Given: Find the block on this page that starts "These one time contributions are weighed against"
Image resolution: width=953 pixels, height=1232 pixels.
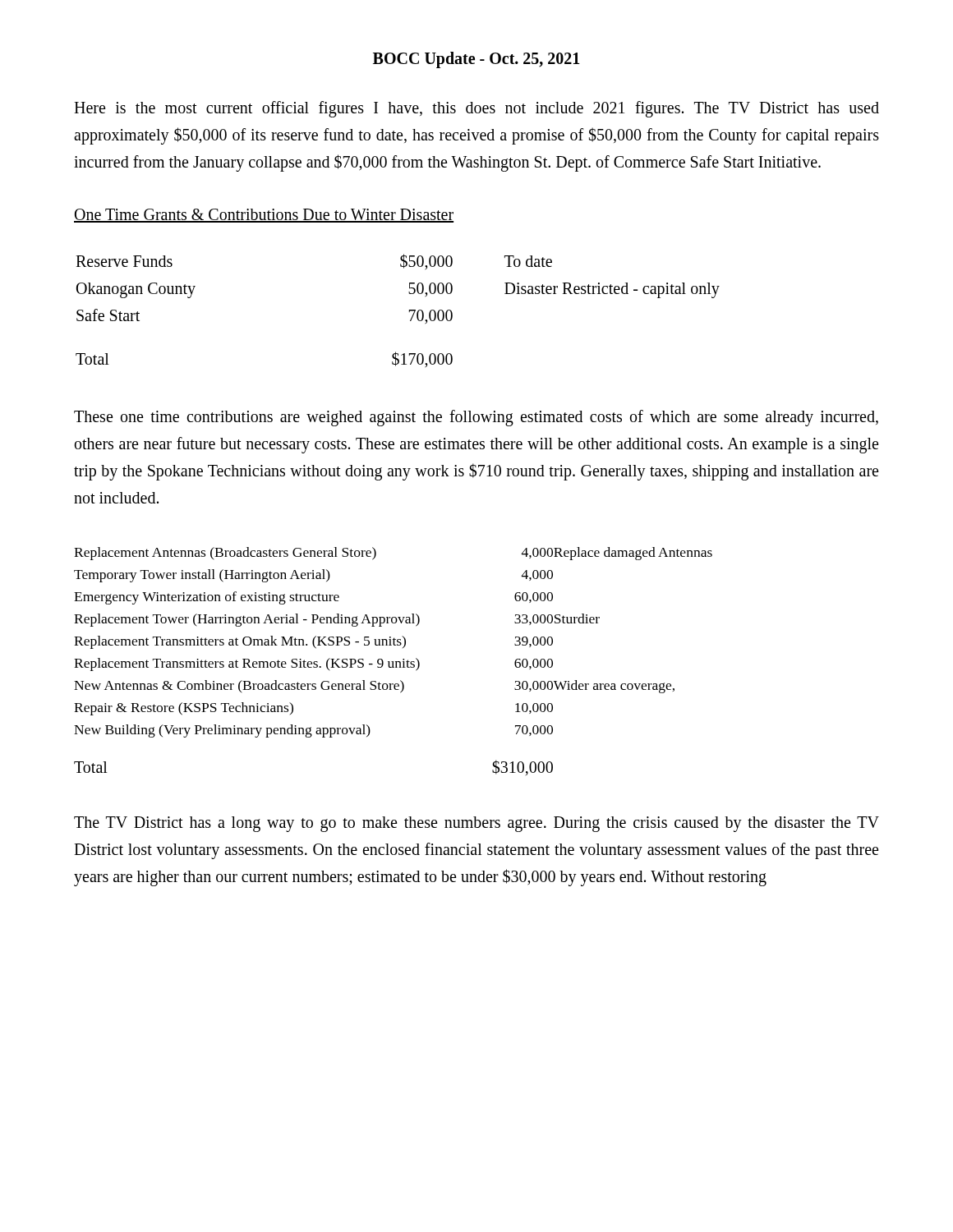Looking at the screenshot, I should click(476, 457).
